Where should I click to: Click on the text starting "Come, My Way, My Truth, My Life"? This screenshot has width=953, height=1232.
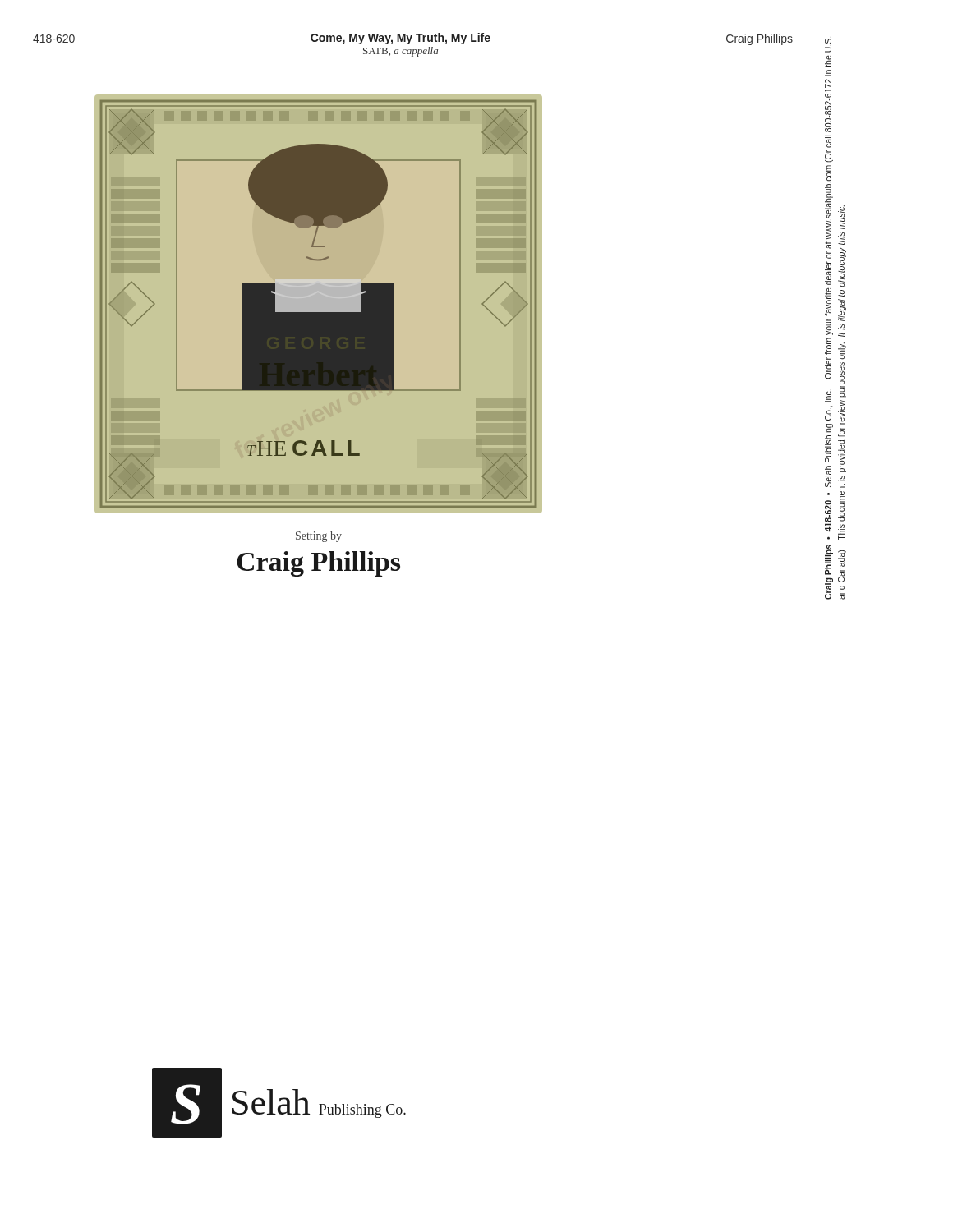(x=828, y=44)
